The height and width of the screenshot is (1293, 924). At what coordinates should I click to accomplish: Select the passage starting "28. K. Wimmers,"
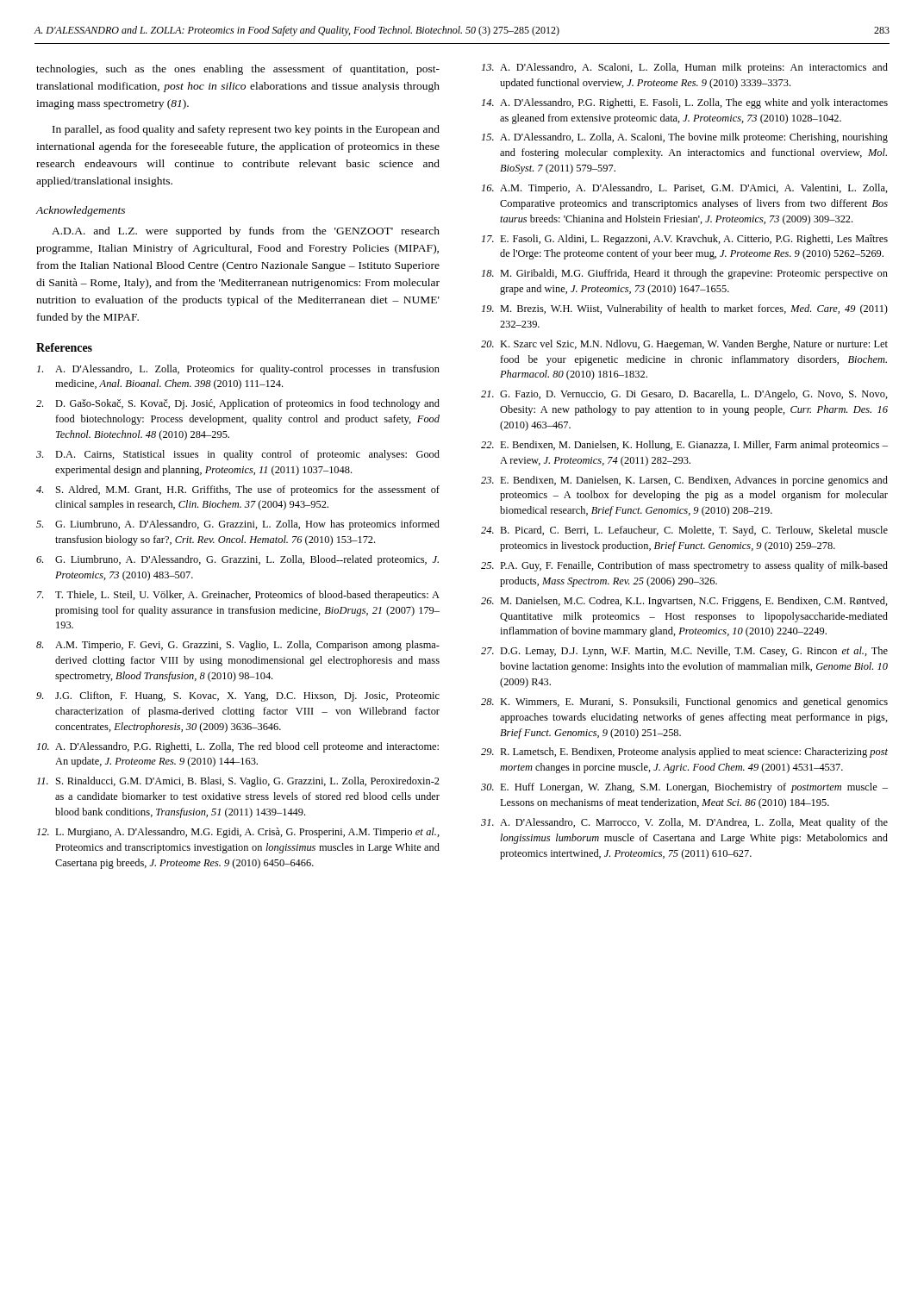(x=684, y=718)
